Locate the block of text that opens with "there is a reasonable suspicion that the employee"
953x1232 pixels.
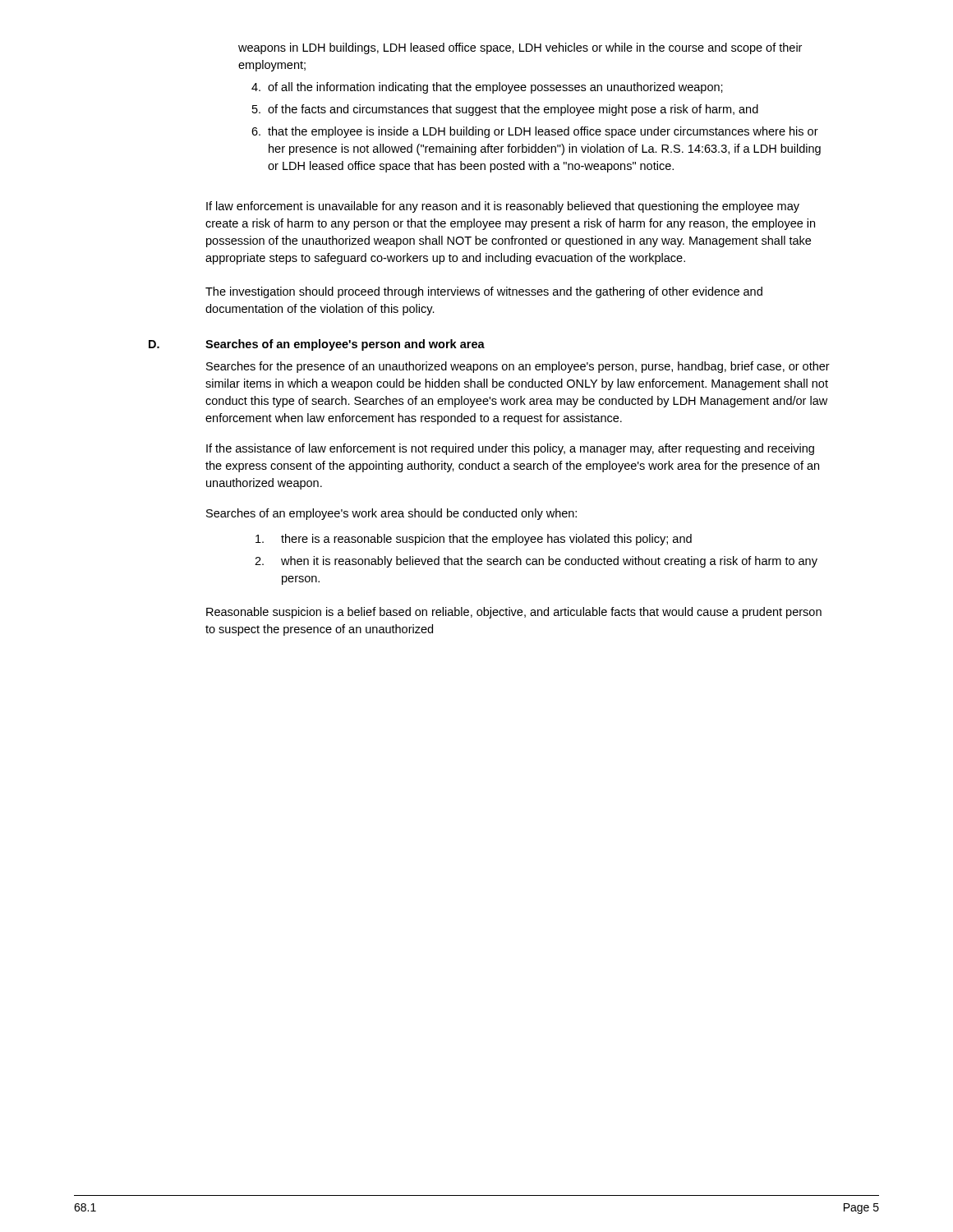[x=542, y=539]
